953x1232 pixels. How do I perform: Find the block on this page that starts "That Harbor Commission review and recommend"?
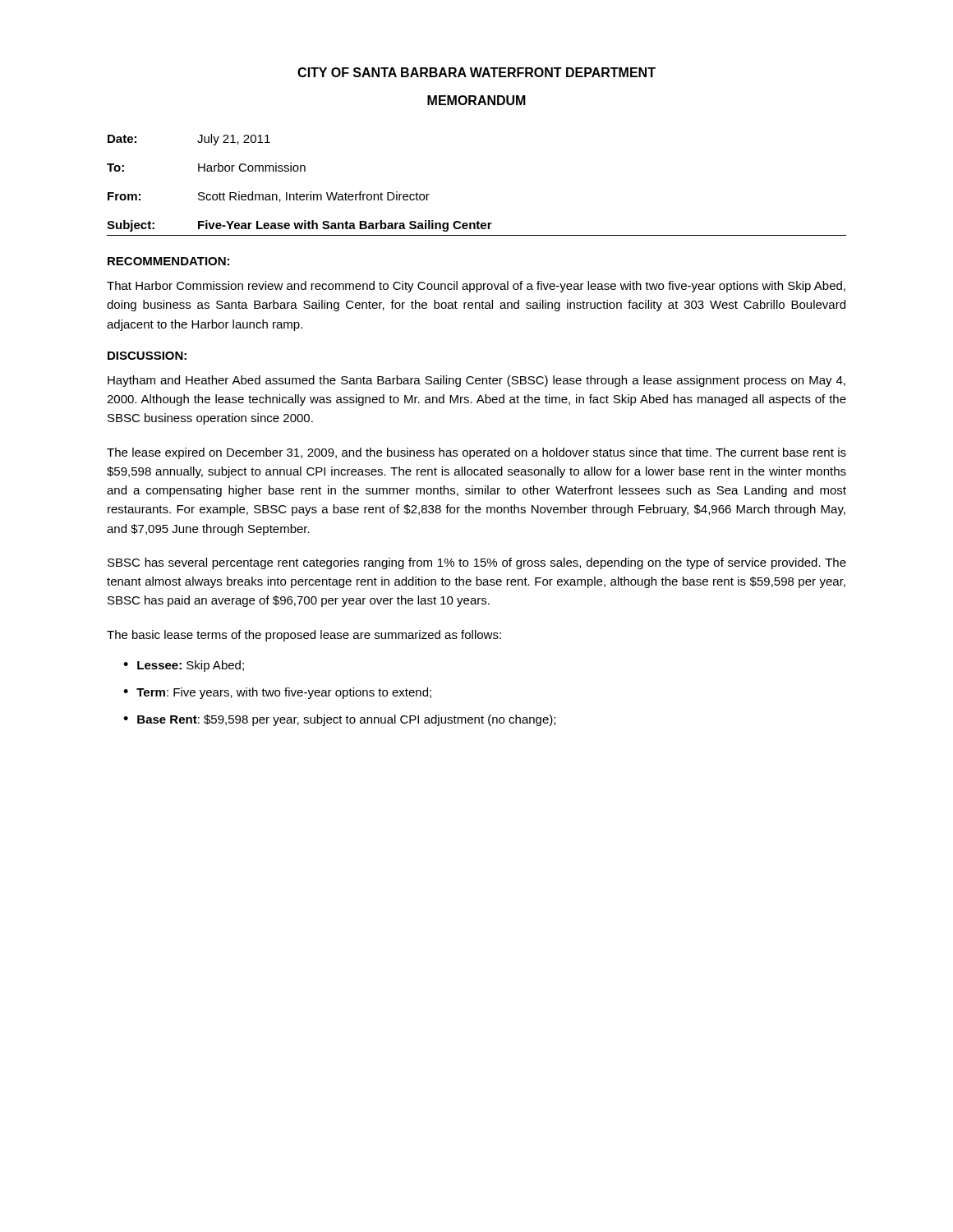[476, 304]
